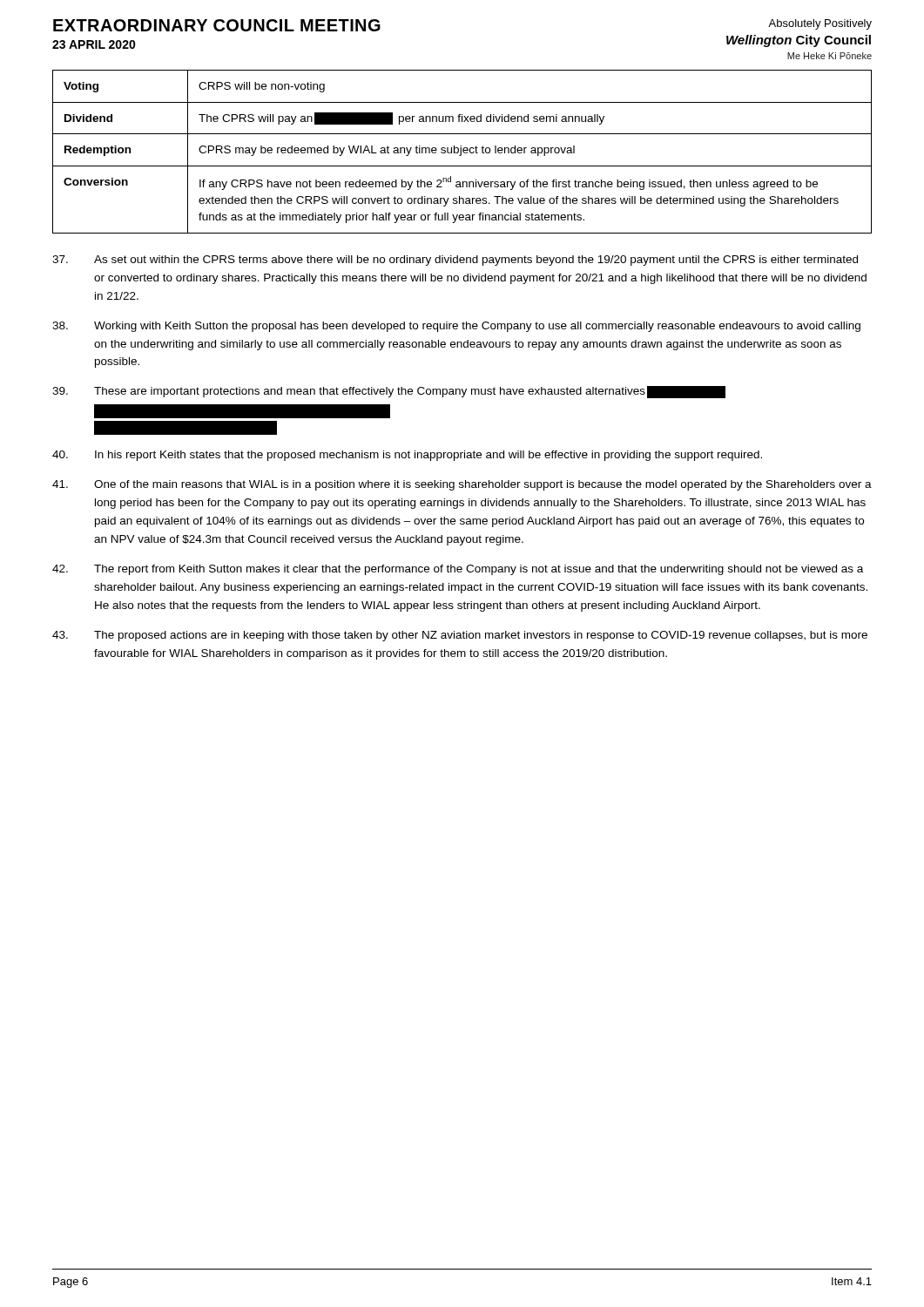Find the list item that says "43. The proposed actions are"
Viewport: 924px width, 1307px height.
pyautogui.click(x=462, y=644)
